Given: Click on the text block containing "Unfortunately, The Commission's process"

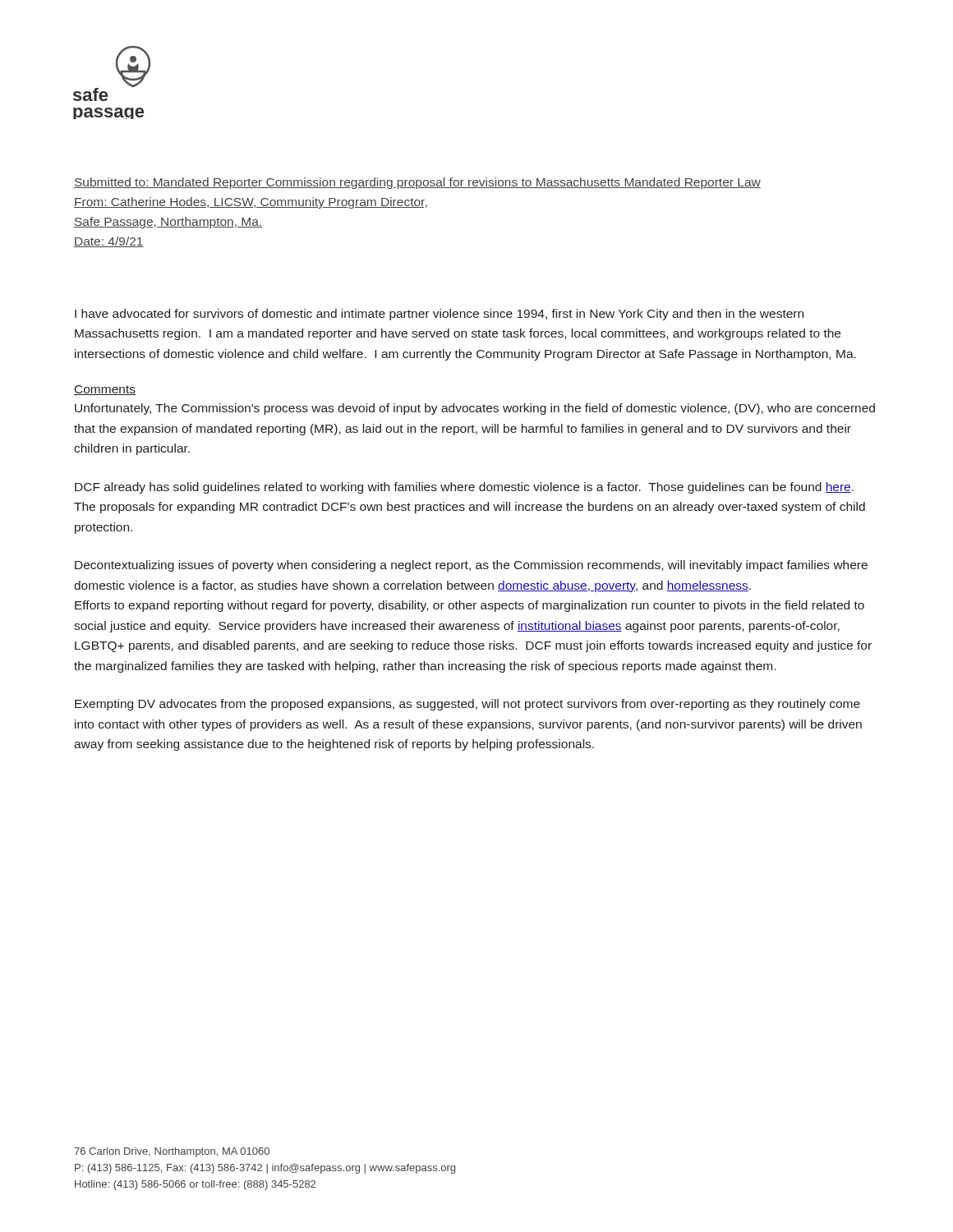Looking at the screenshot, I should click(x=475, y=428).
